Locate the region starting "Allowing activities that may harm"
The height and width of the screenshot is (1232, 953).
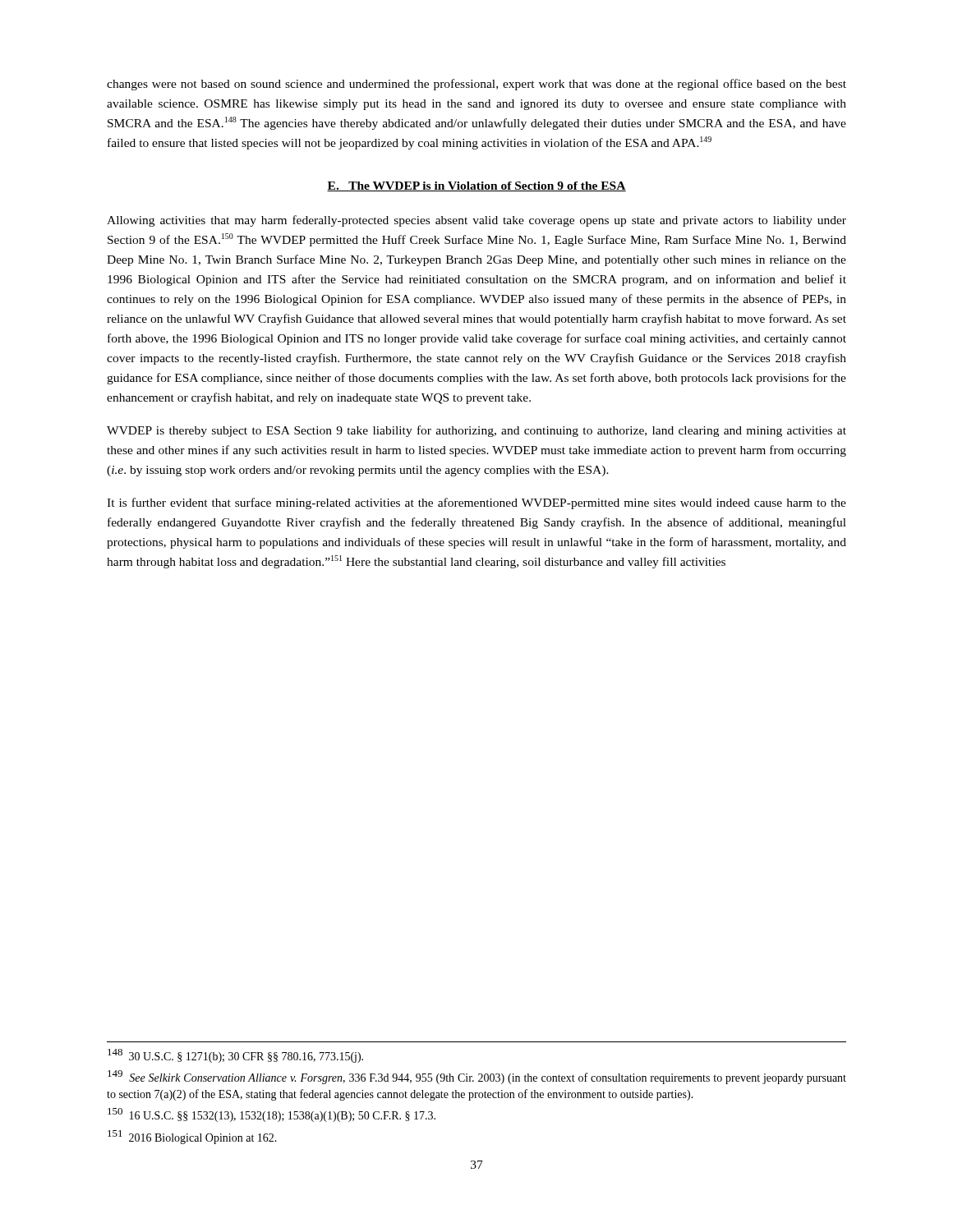click(x=476, y=308)
